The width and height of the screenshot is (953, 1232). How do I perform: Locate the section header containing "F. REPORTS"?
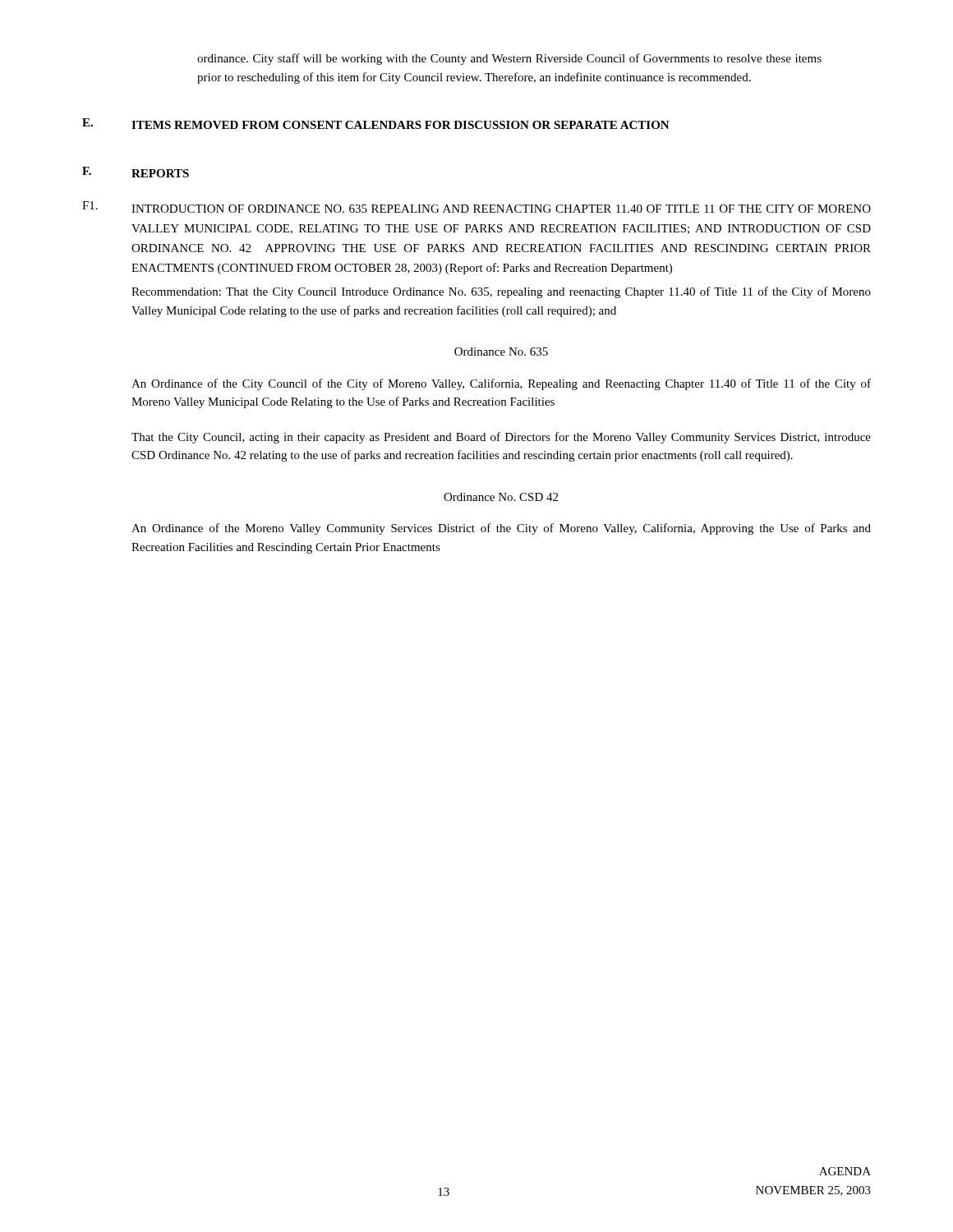point(136,173)
